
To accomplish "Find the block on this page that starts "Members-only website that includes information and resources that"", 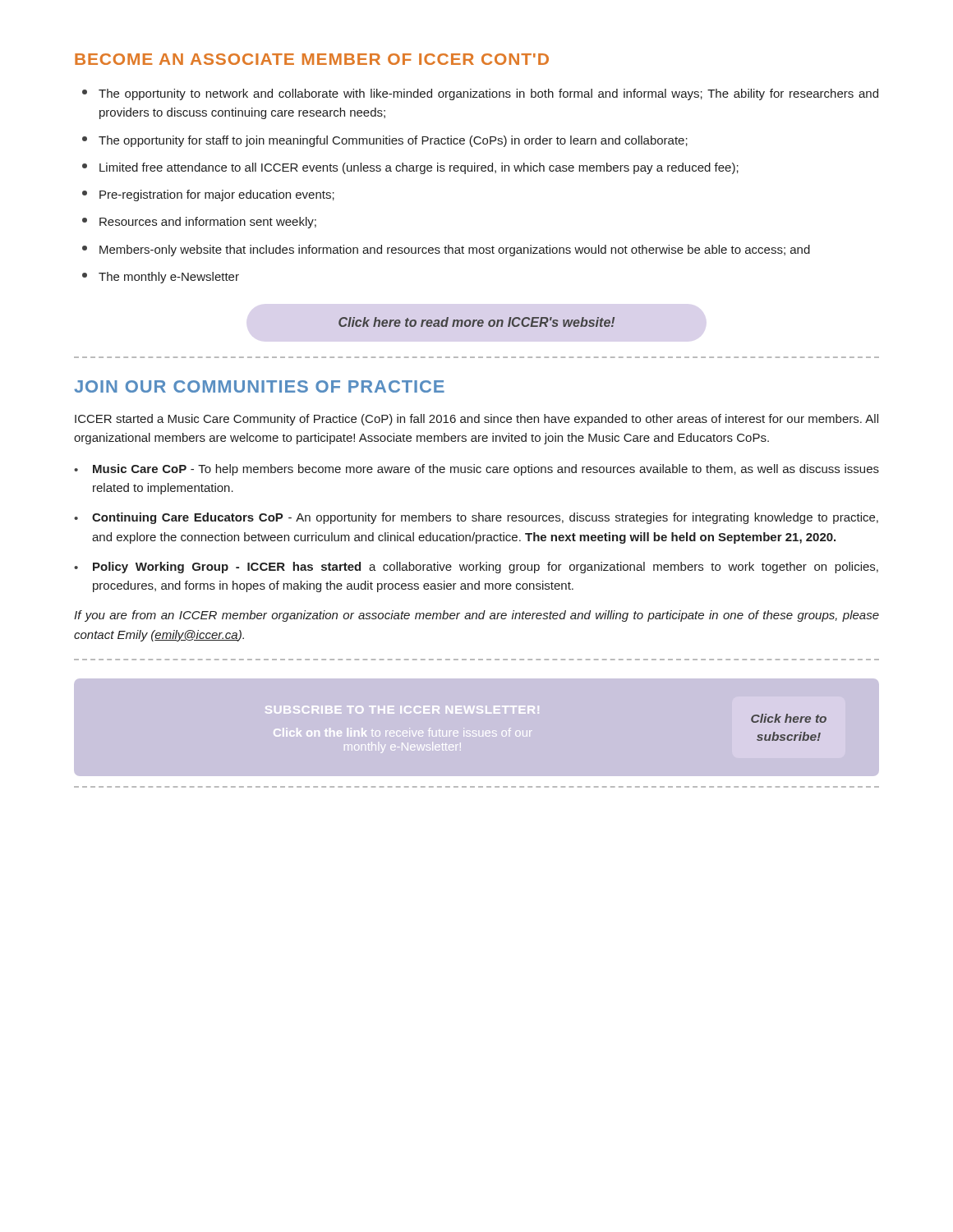I will (446, 249).
